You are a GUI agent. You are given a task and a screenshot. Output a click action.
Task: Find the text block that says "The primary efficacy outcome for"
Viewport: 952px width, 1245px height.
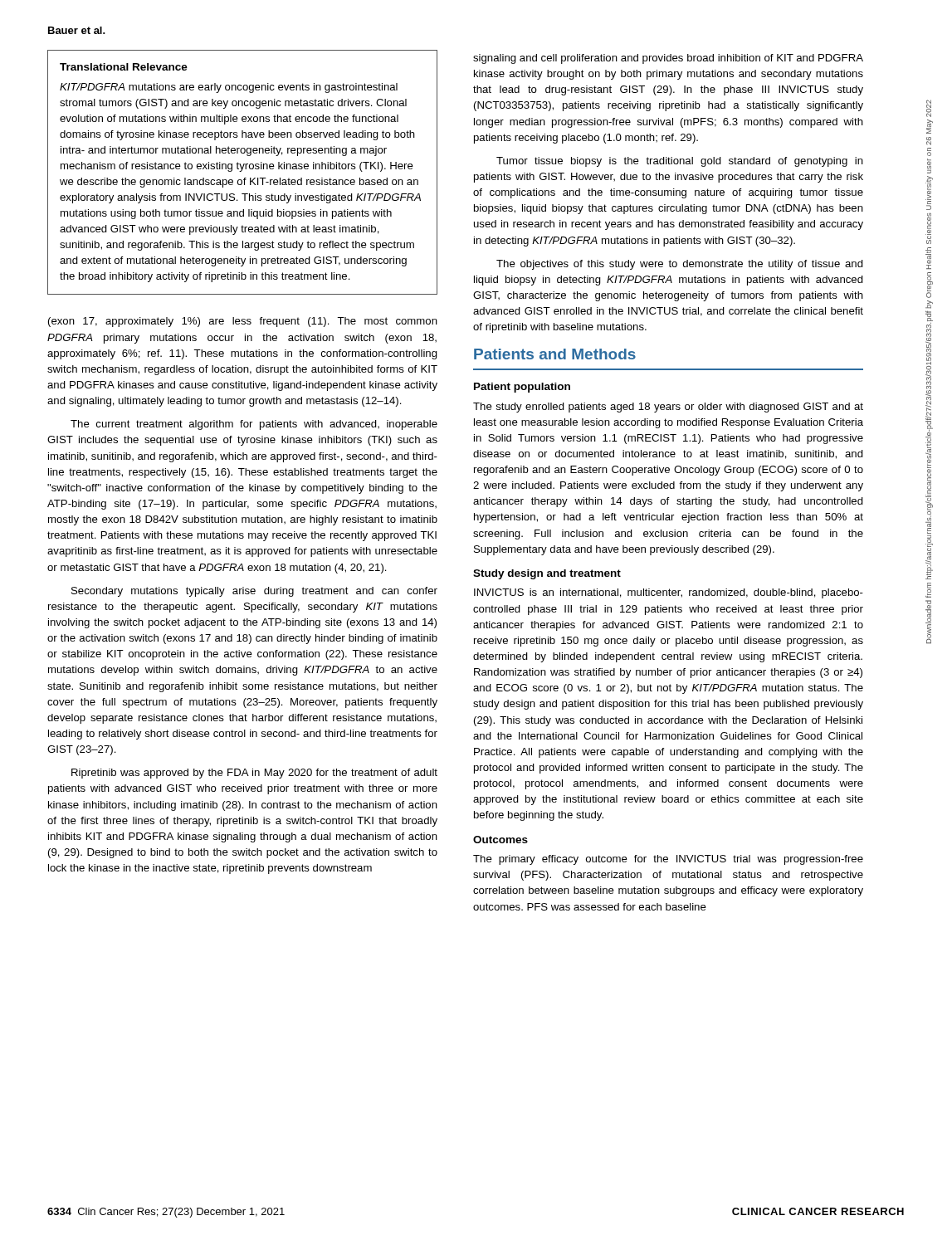point(668,883)
